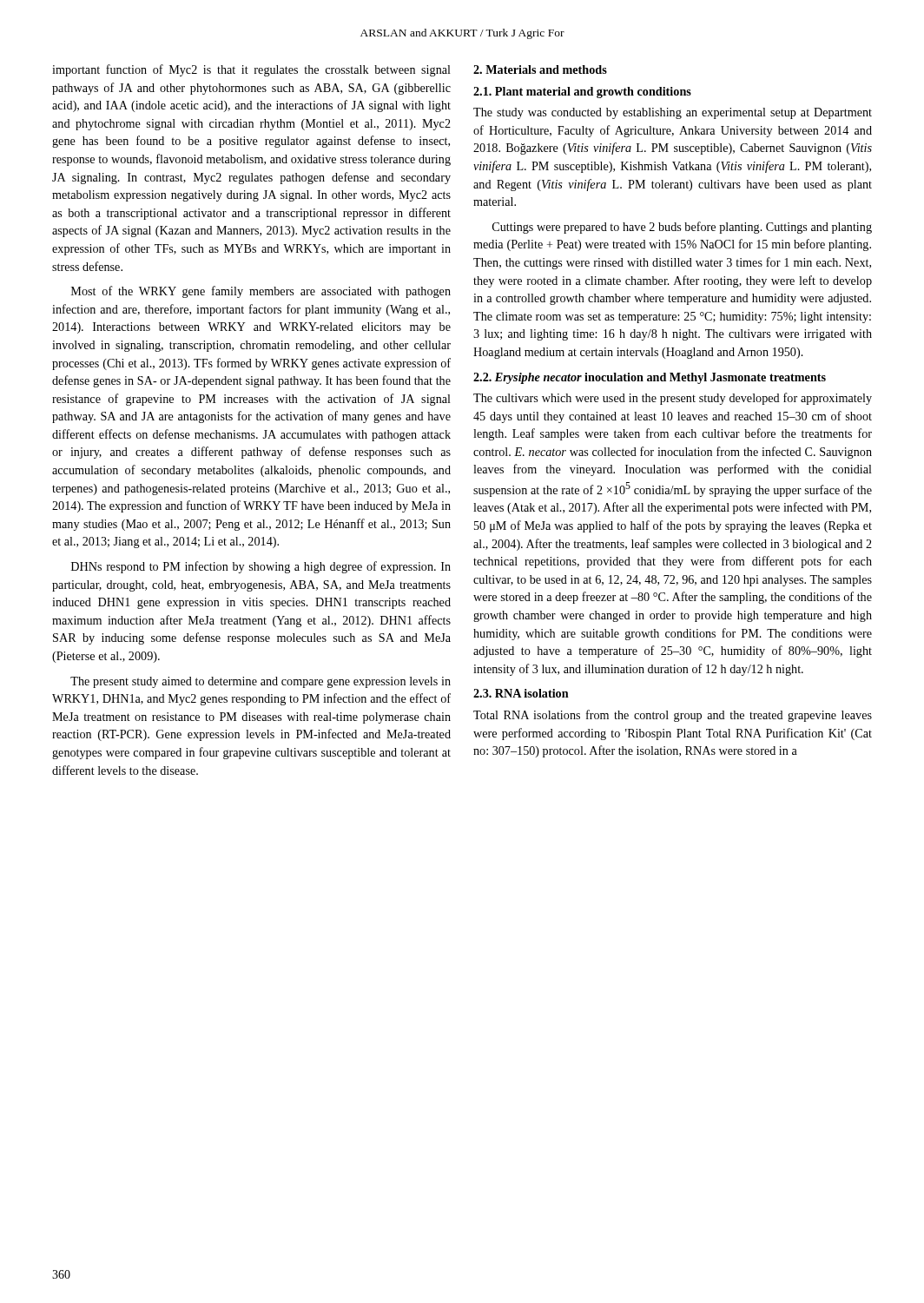Select the block starting "The present study aimed to determine"
The image size is (924, 1303).
coord(251,726)
